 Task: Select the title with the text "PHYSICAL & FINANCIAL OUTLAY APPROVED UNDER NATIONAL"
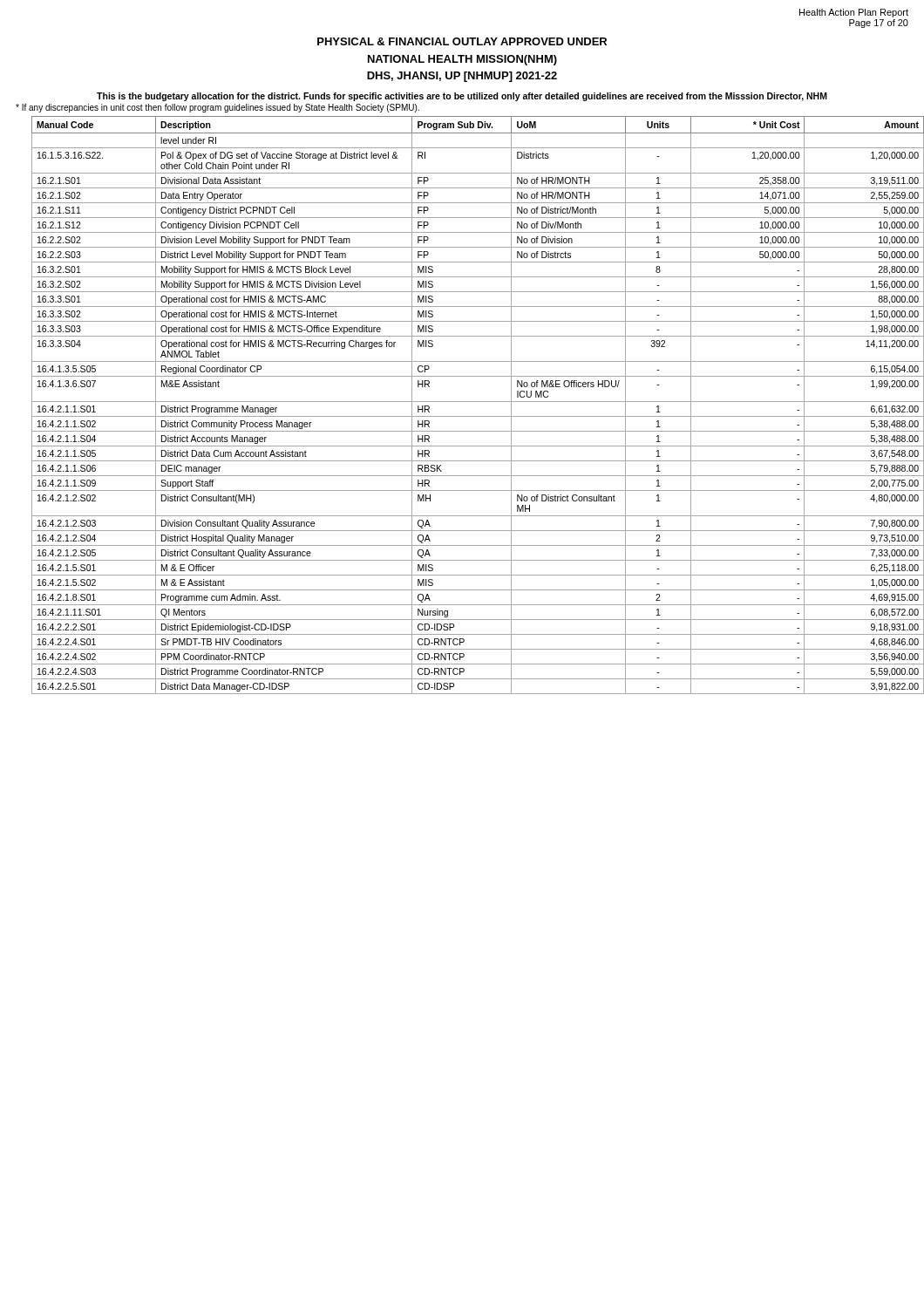462,58
